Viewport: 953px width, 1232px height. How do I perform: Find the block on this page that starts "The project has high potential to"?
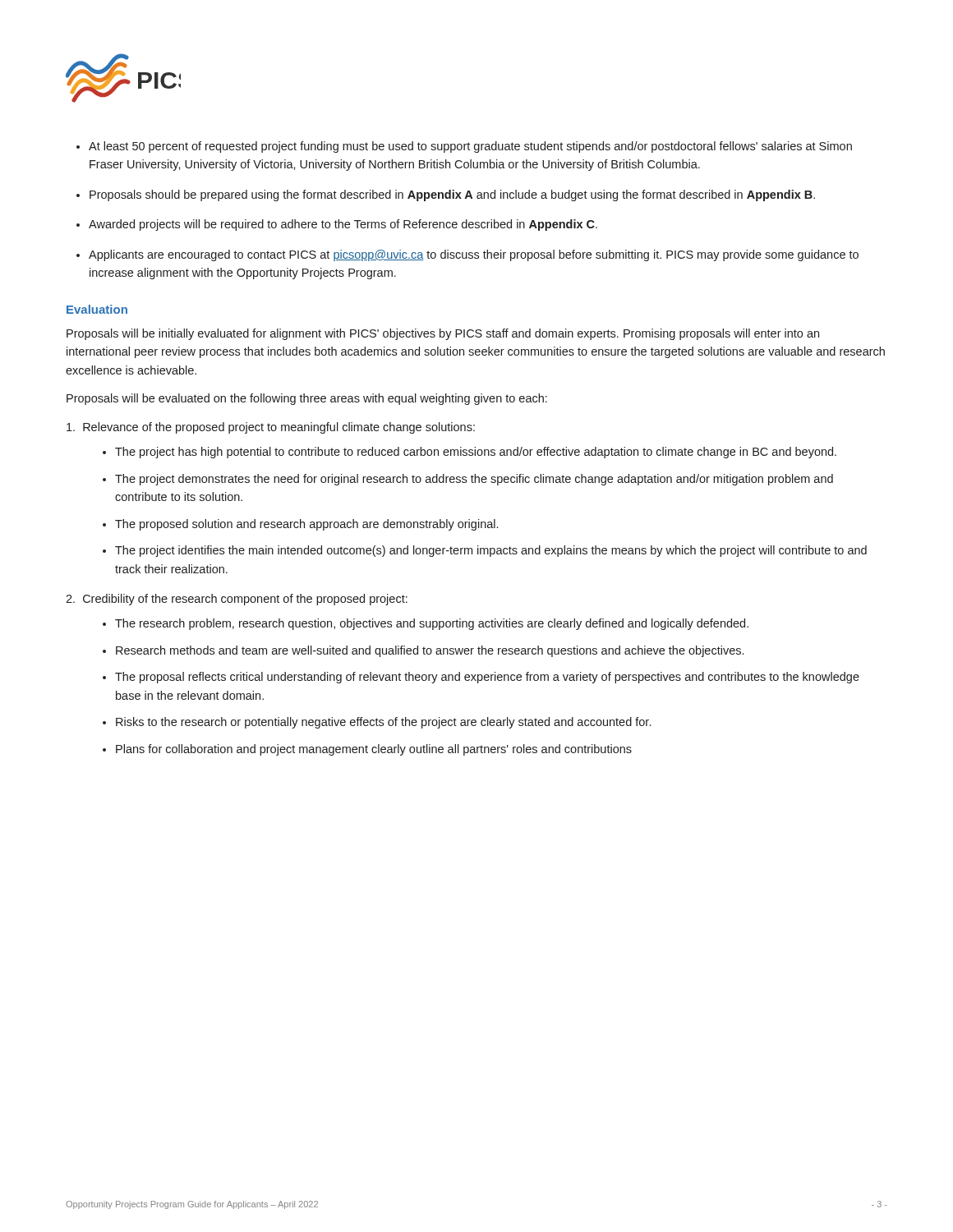coord(476,452)
